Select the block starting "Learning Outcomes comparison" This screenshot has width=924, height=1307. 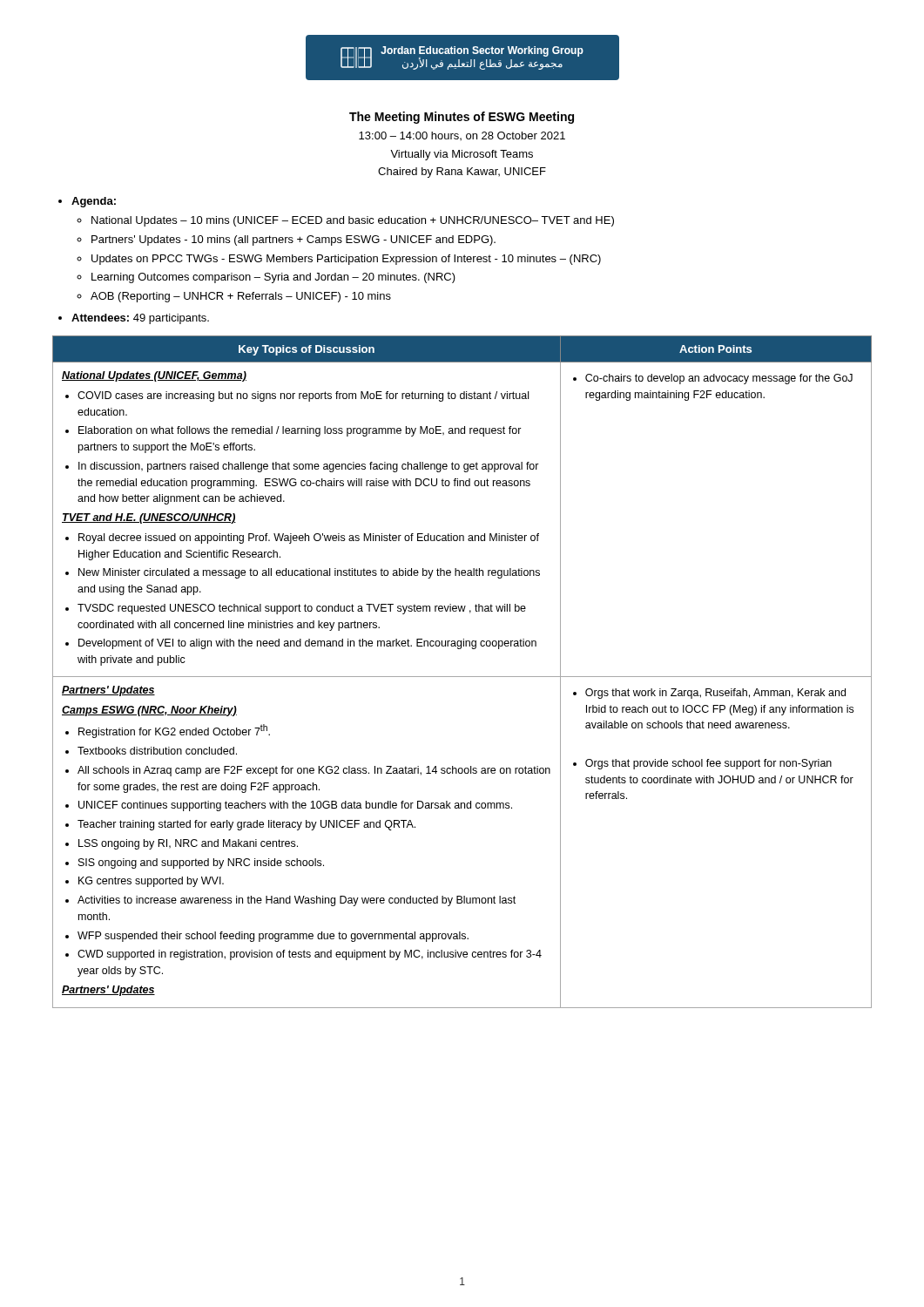tap(273, 277)
